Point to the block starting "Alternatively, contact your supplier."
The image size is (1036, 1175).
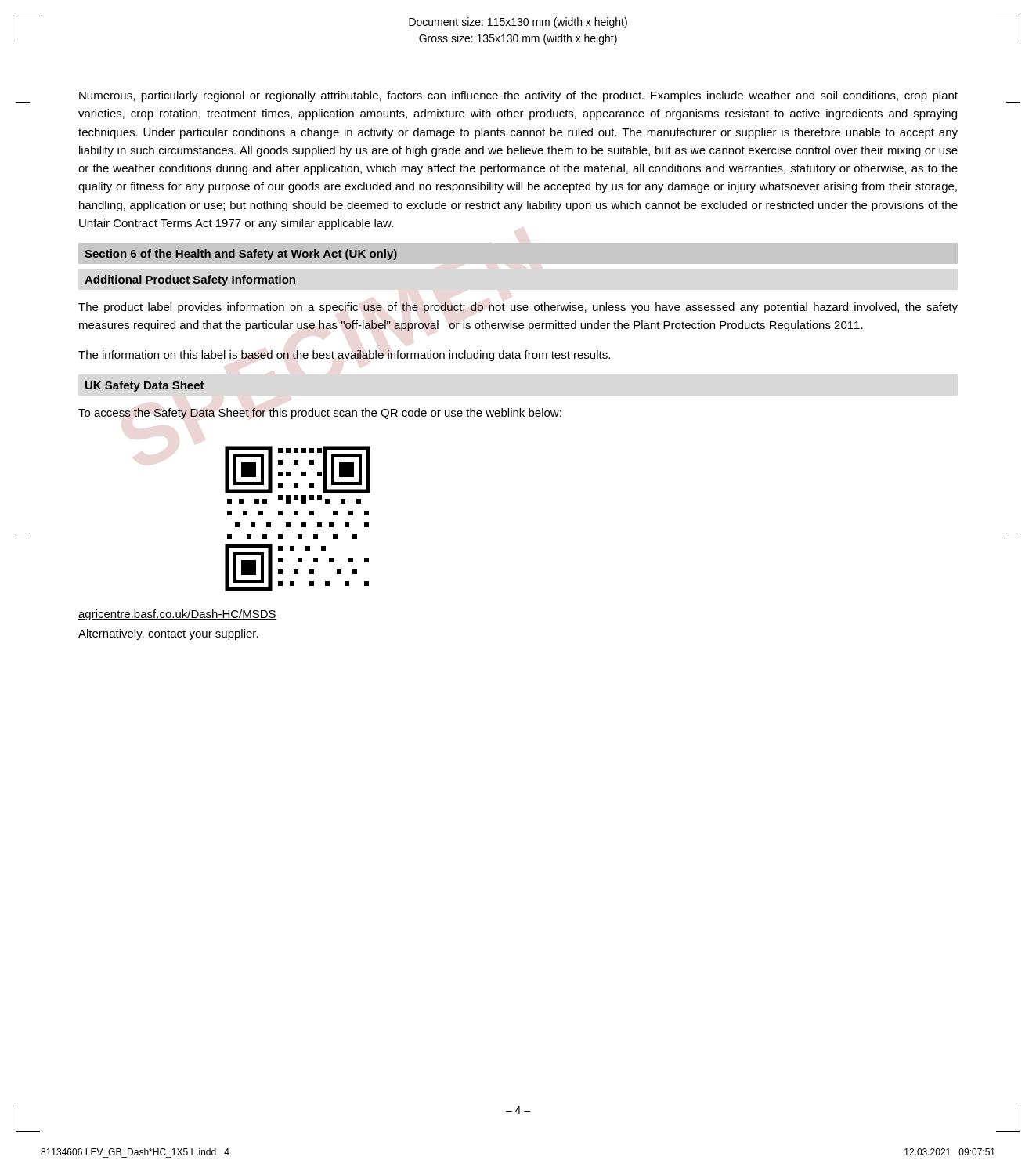(x=169, y=633)
